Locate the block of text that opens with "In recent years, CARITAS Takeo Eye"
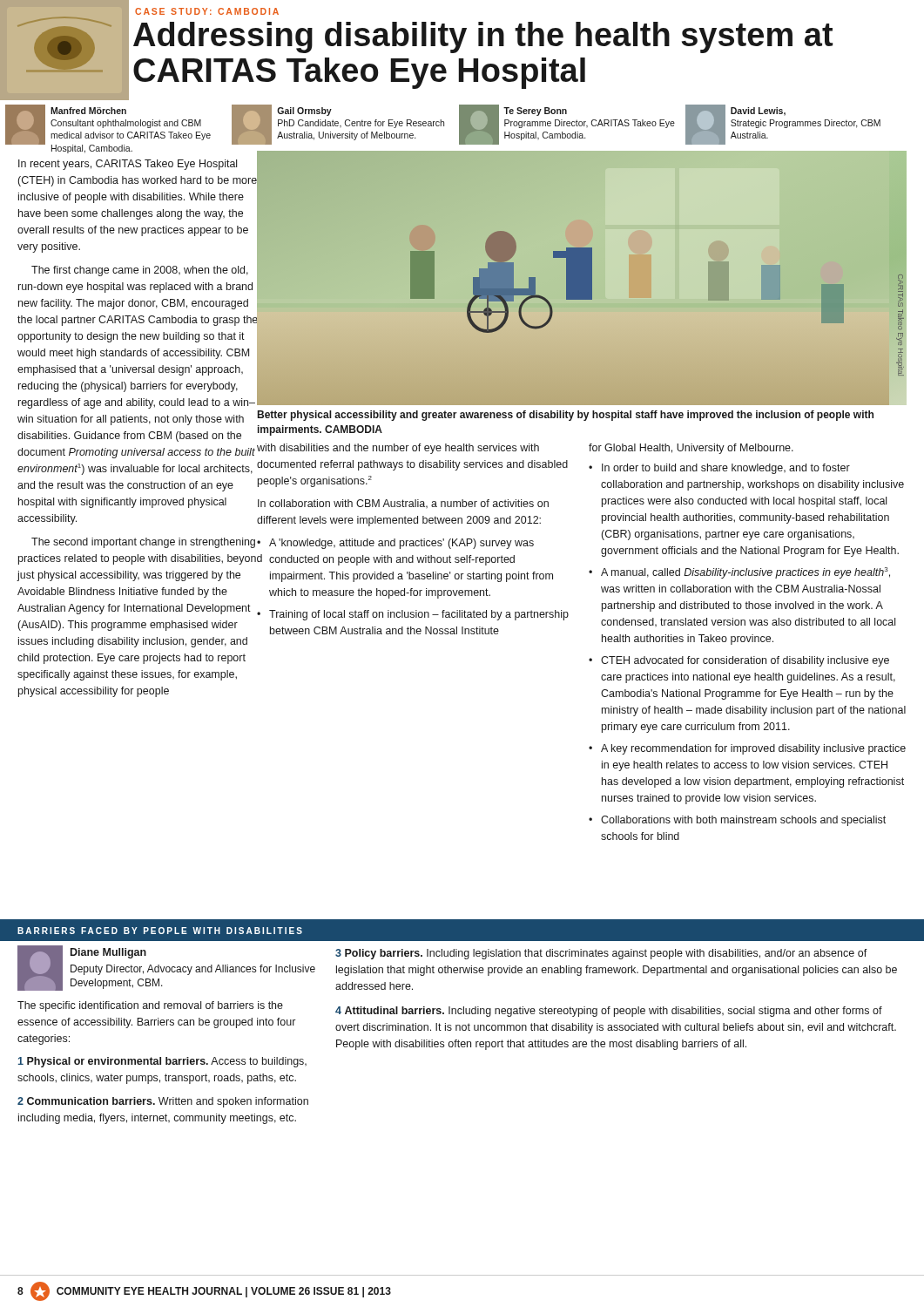The height and width of the screenshot is (1307, 924). coord(142,428)
